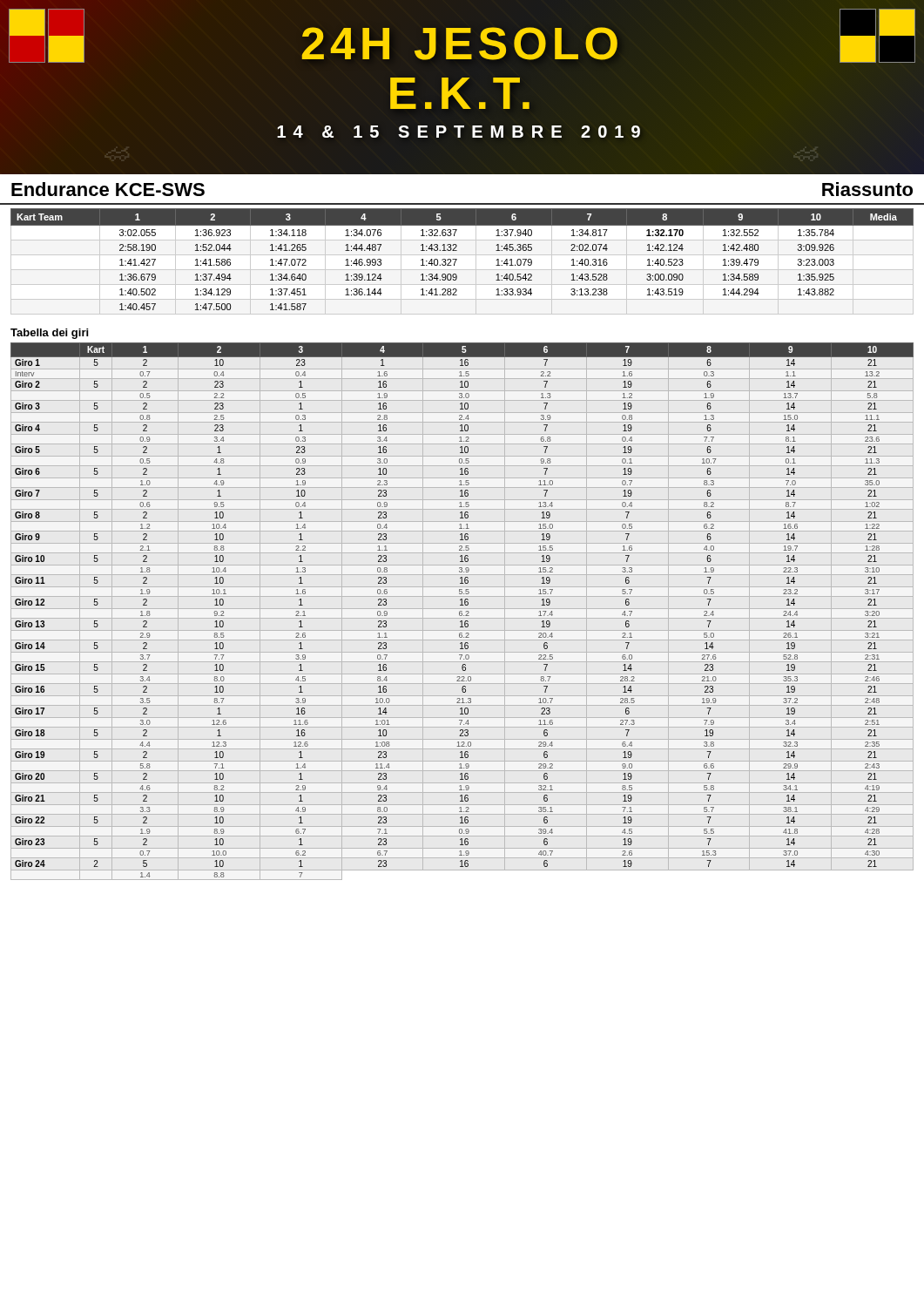
Task: Click on the table containing "Kart Team"
Action: pyautogui.click(x=462, y=262)
